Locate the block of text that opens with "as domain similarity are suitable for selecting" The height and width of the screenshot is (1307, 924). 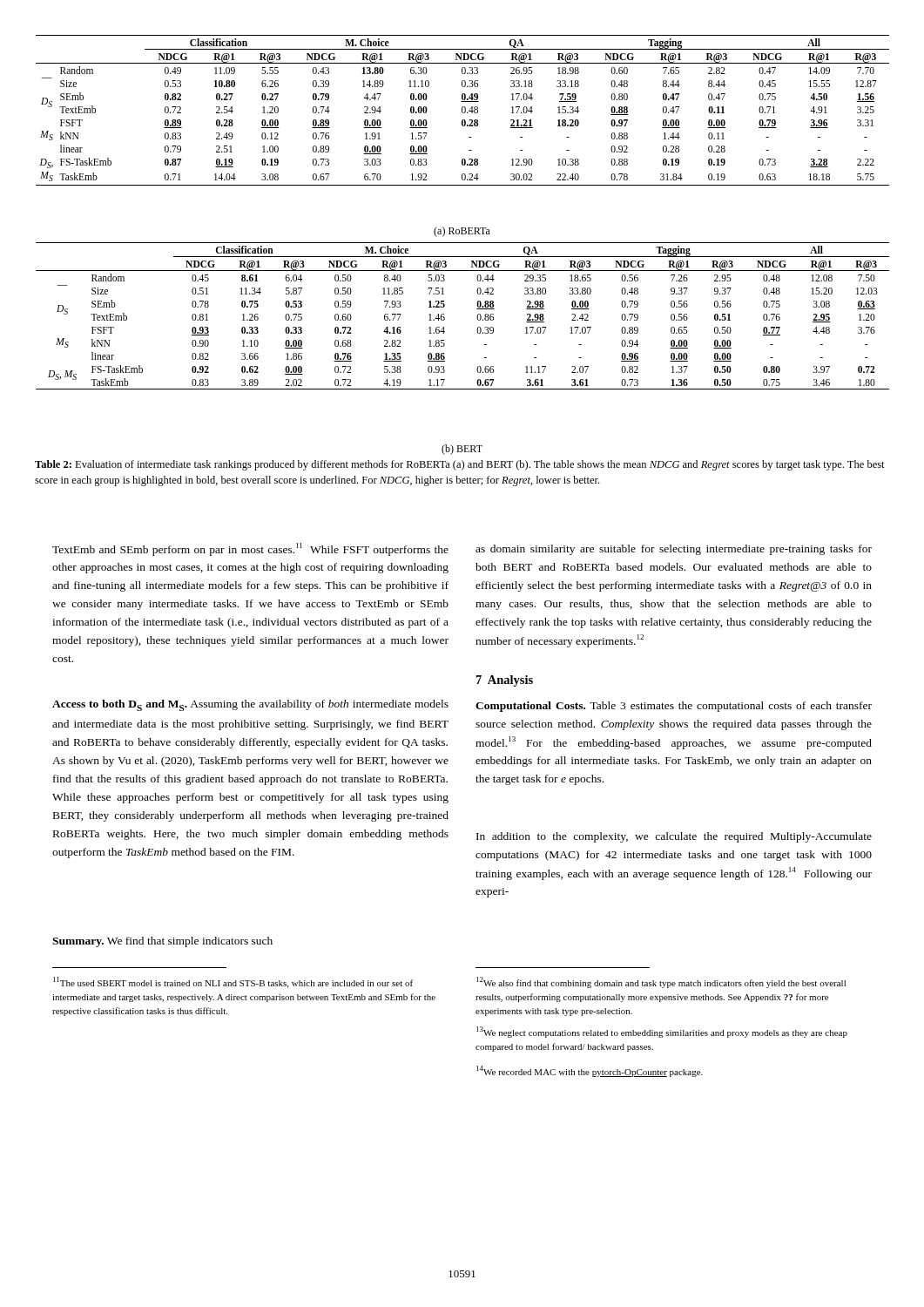click(674, 594)
